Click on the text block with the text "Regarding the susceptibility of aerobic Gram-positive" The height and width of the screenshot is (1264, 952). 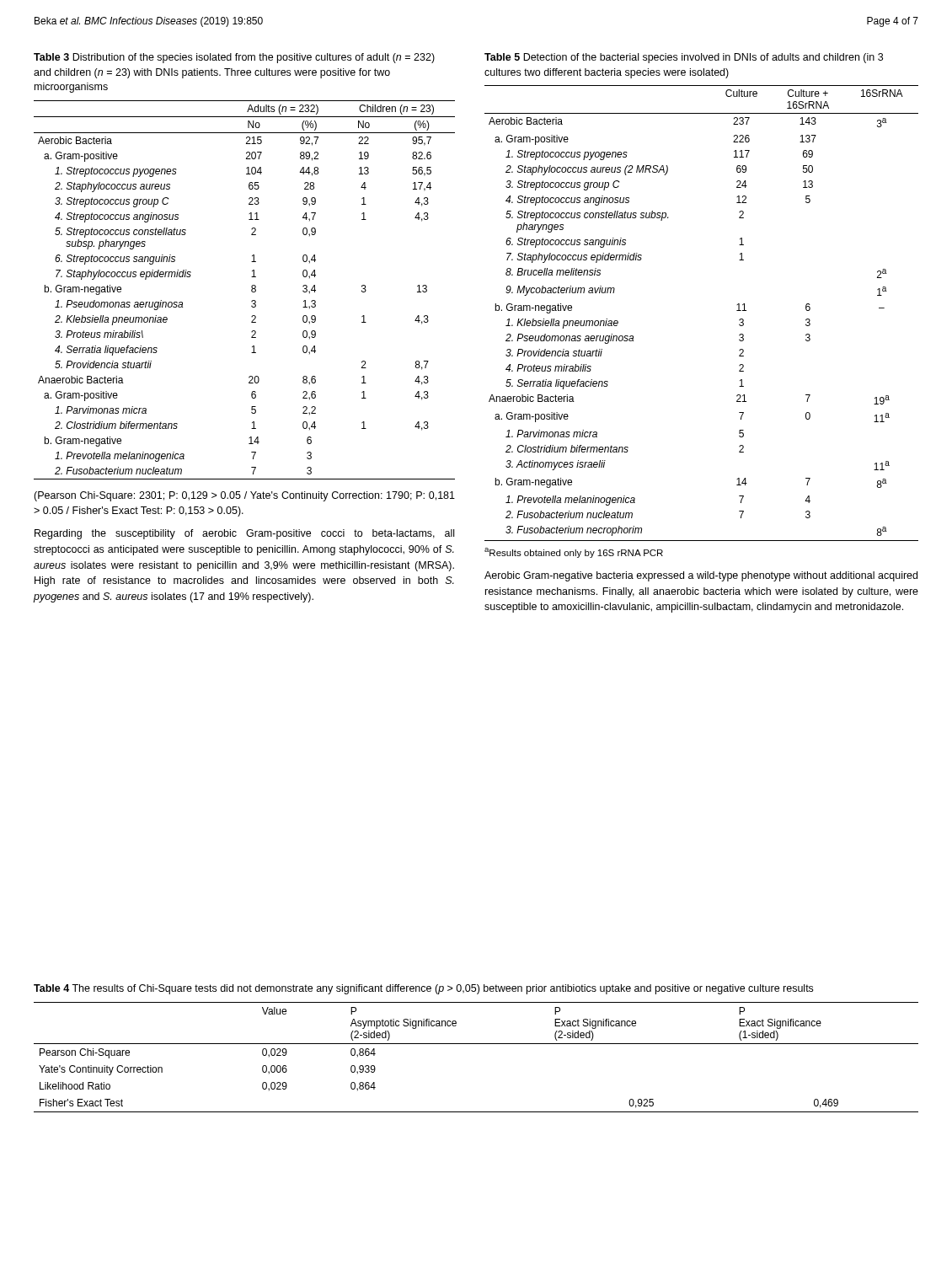(x=244, y=565)
